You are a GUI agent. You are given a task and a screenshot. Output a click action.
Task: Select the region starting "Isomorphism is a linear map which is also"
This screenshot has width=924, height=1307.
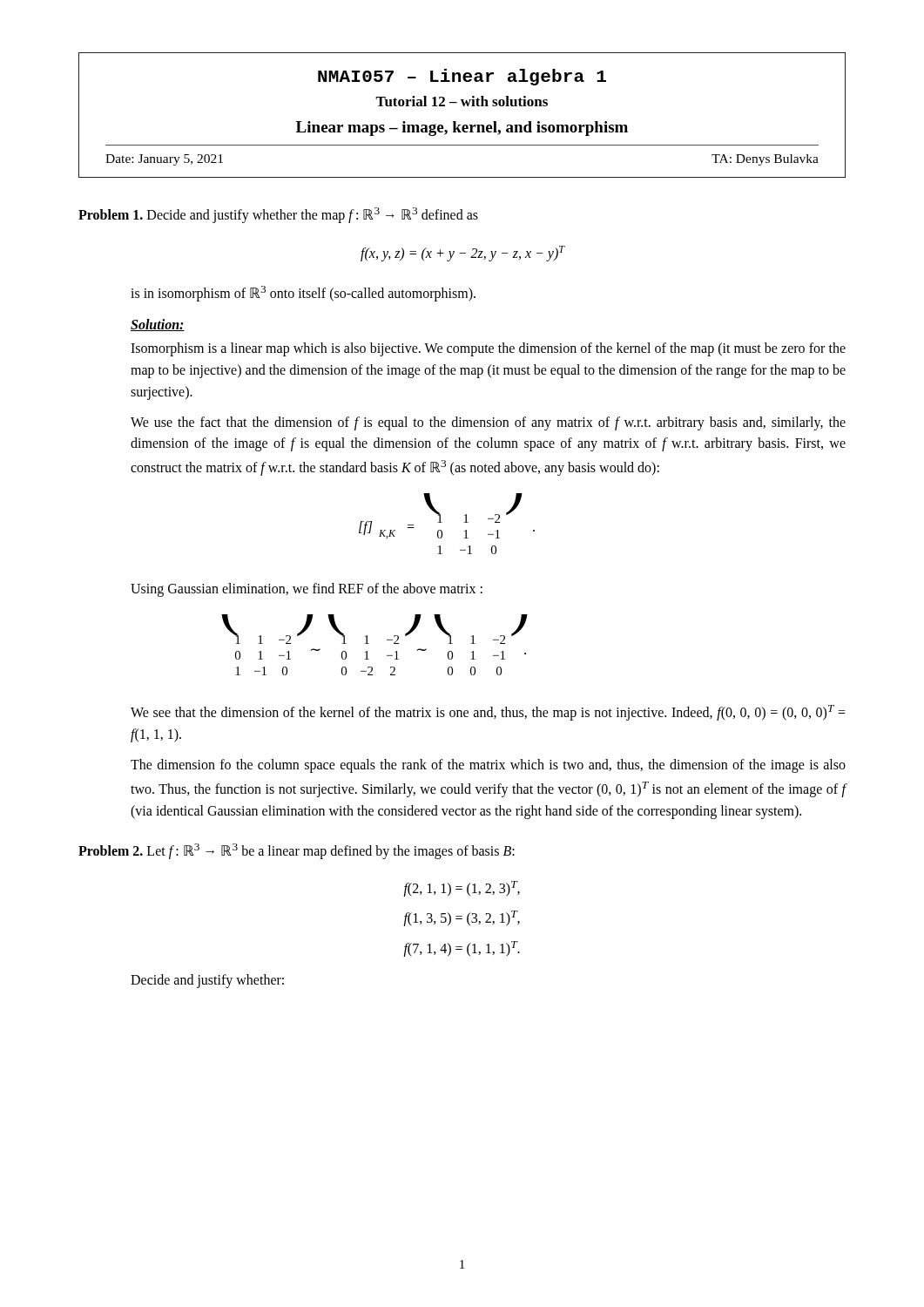[x=488, y=370]
